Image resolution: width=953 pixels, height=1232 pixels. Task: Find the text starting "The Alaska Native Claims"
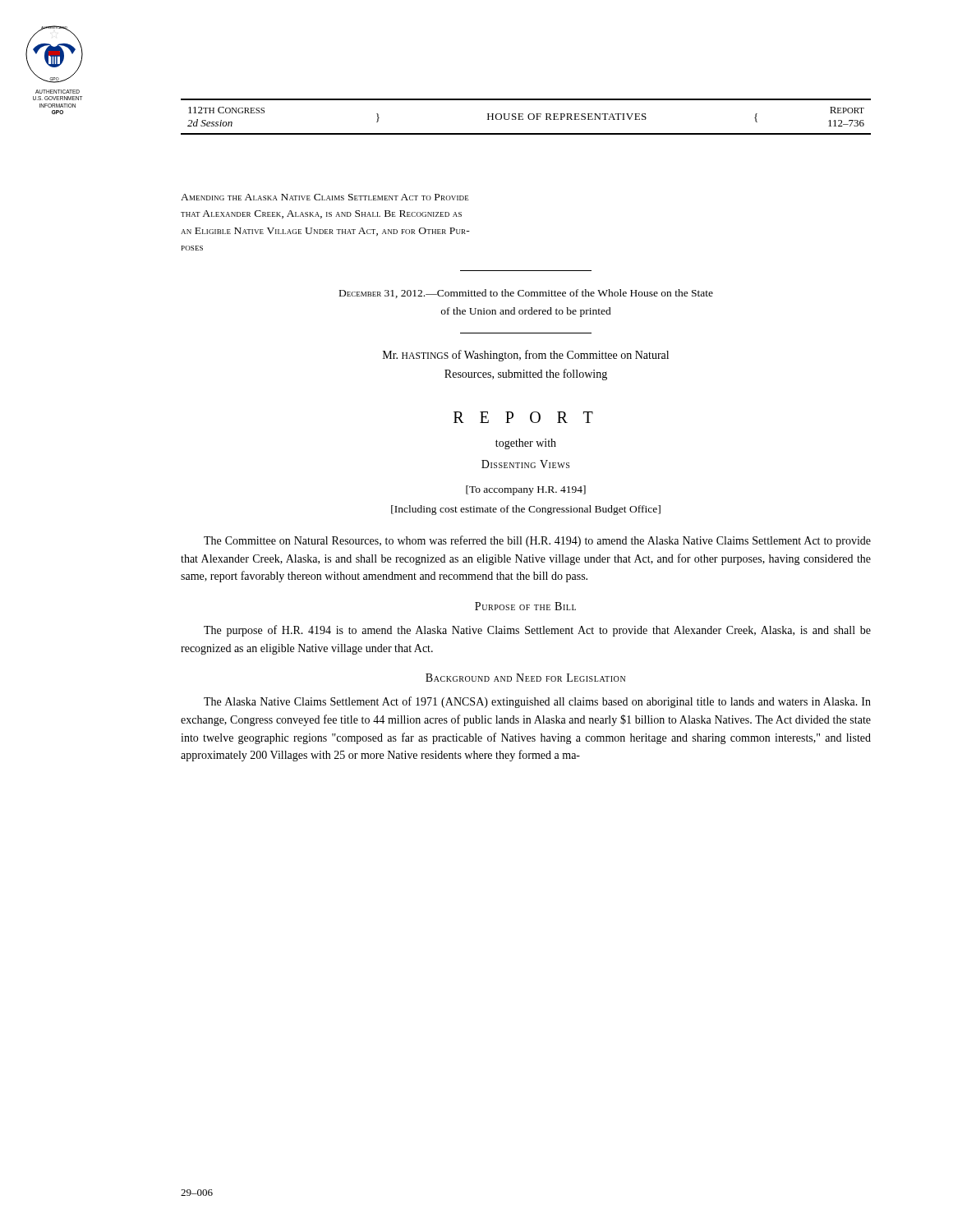coord(526,729)
